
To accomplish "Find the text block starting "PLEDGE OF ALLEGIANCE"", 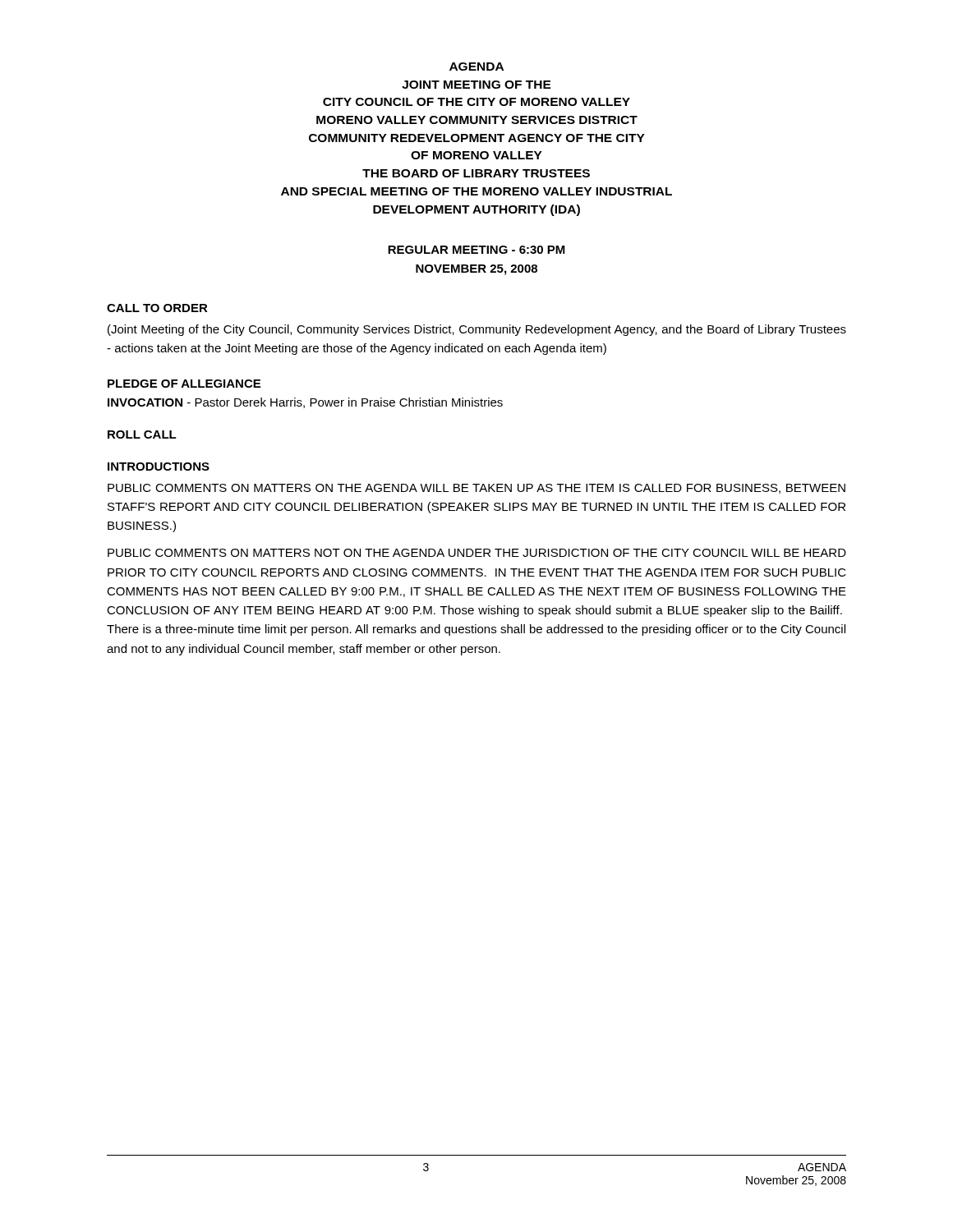I will [x=184, y=383].
